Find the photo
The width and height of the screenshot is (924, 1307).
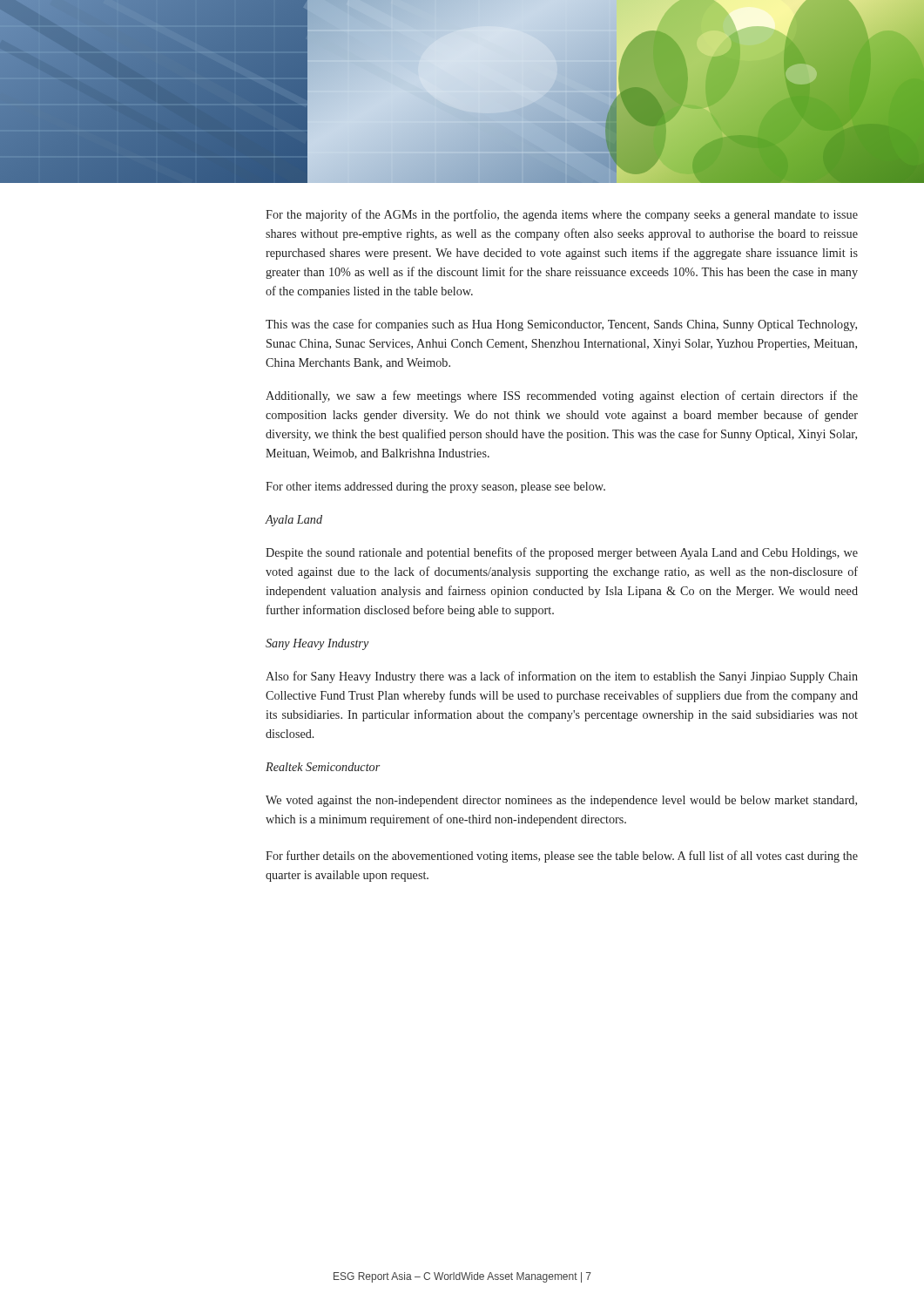(462, 91)
